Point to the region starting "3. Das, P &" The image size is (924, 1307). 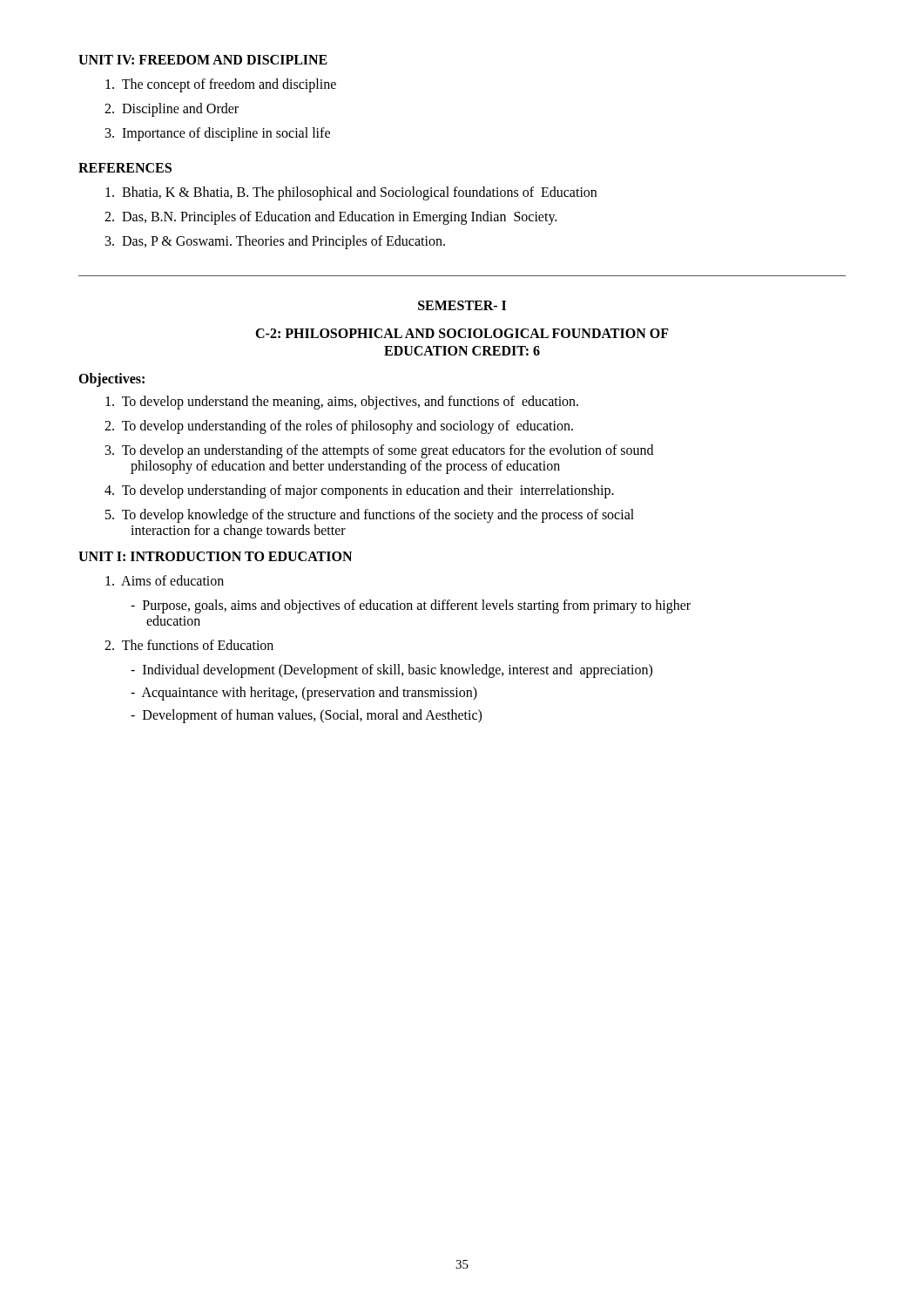pos(275,241)
